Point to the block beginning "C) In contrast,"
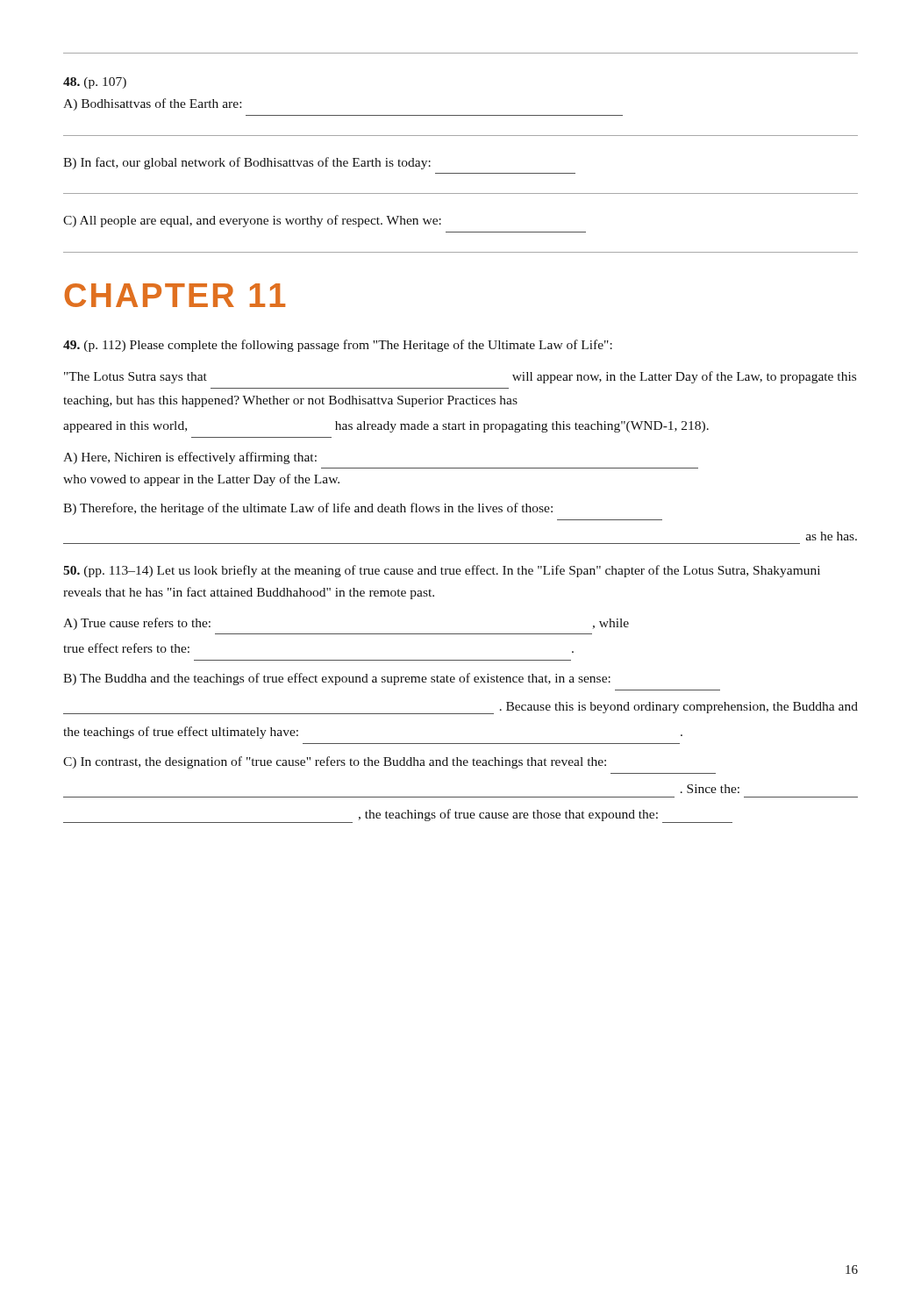 click(x=460, y=787)
